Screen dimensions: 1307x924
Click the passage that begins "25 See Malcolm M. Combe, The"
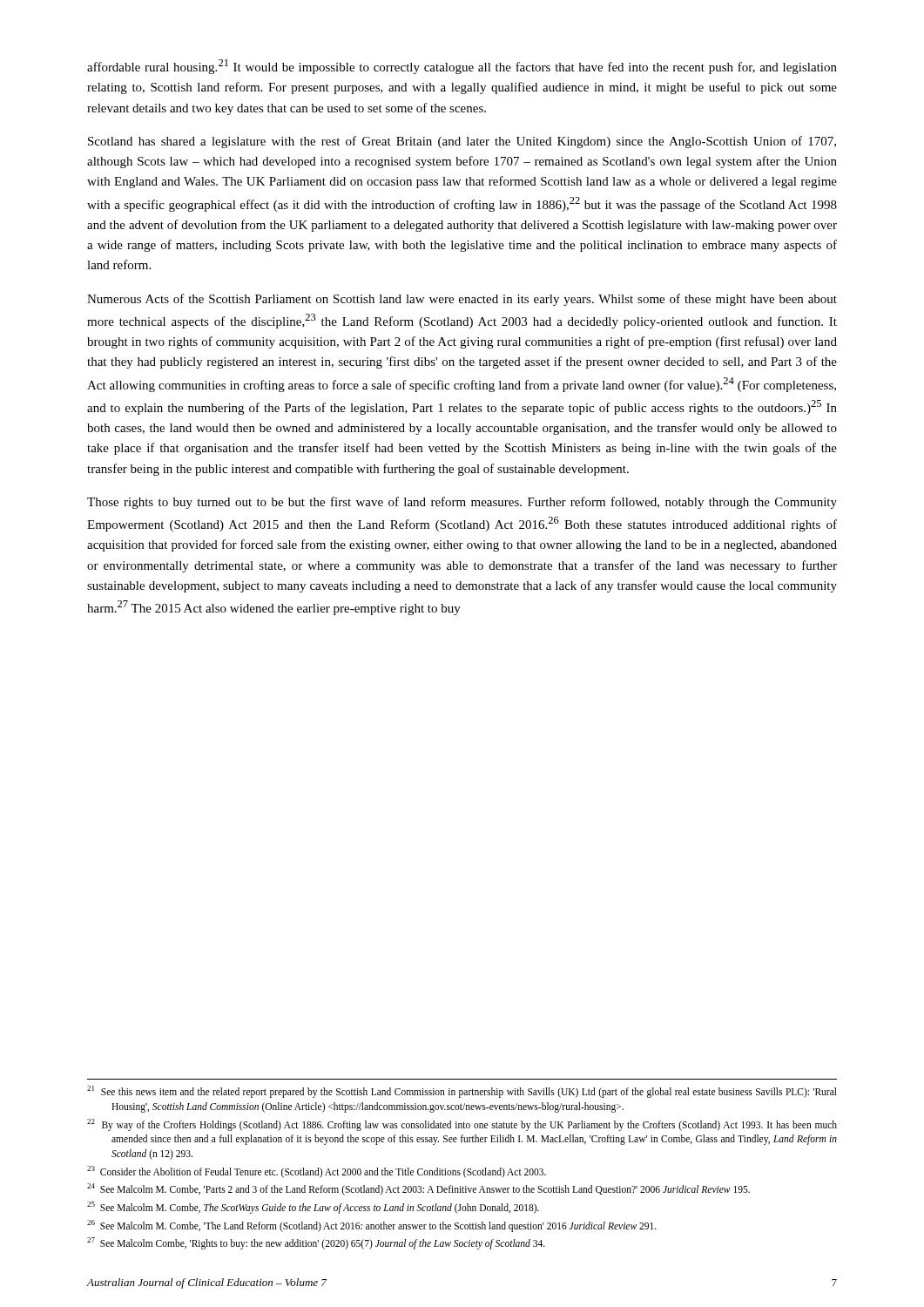tap(313, 1207)
